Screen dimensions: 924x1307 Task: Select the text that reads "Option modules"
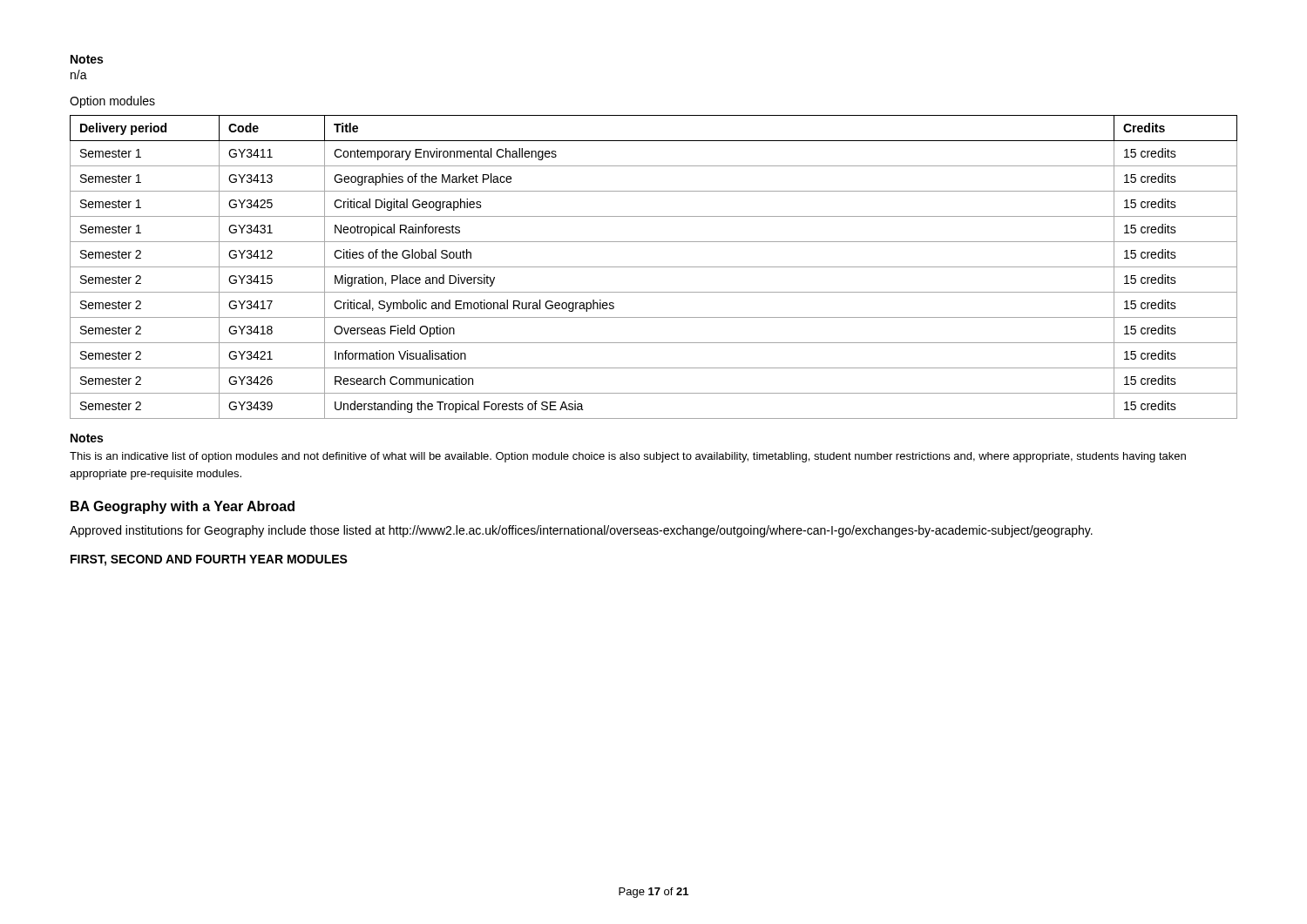coord(112,101)
